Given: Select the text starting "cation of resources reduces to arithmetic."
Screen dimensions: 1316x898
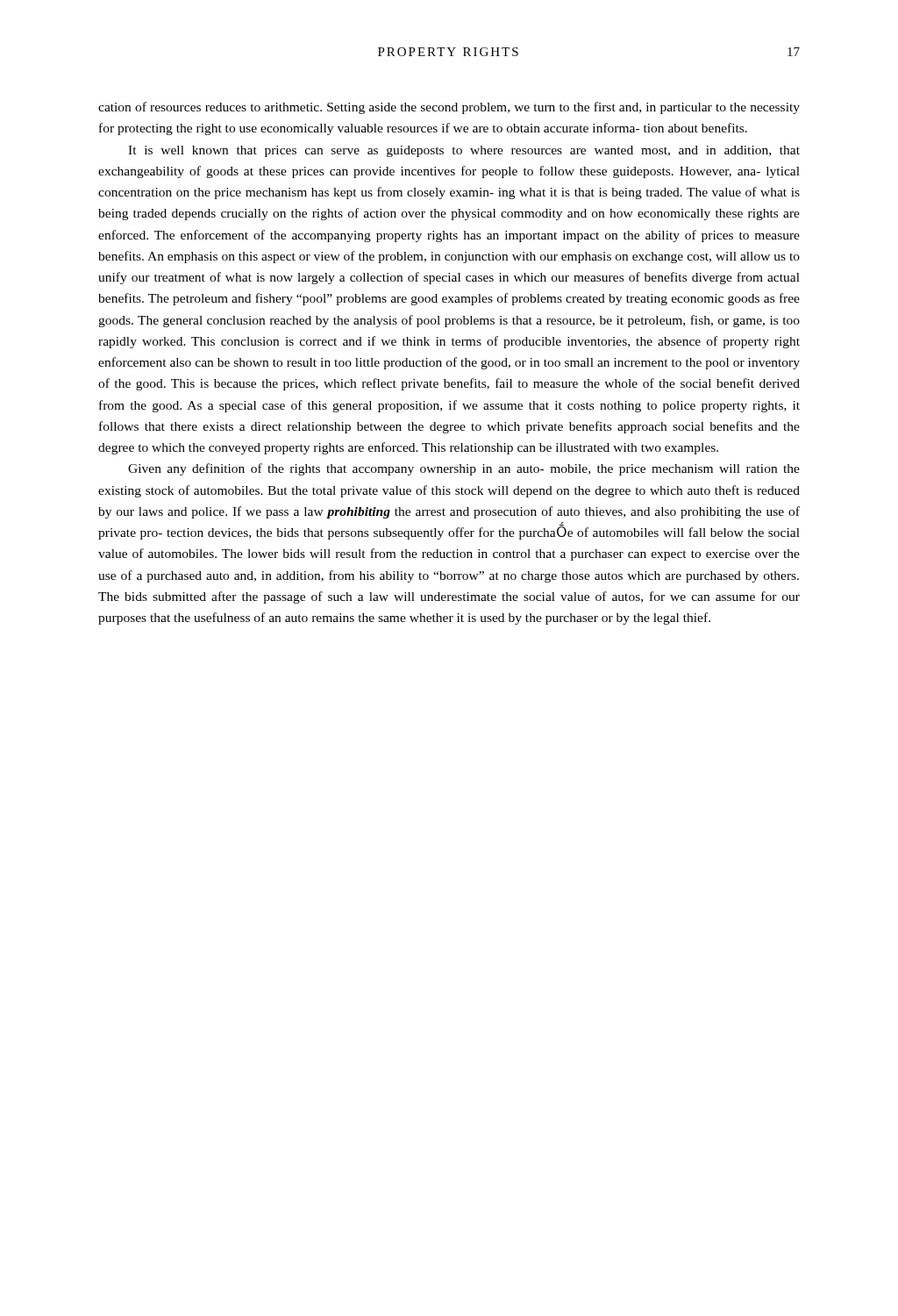Looking at the screenshot, I should (x=449, y=362).
